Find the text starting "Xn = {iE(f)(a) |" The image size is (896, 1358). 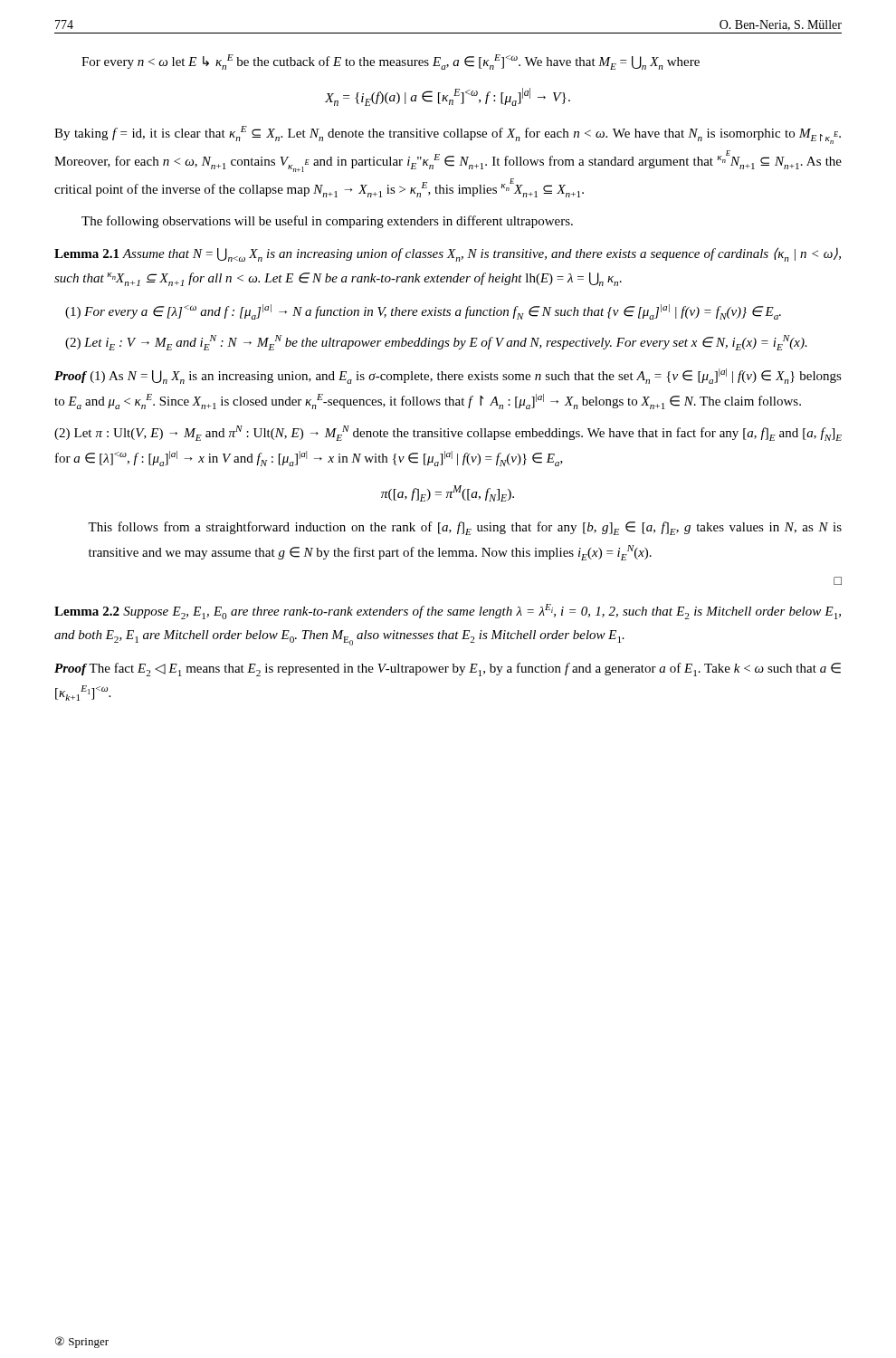[x=448, y=98]
